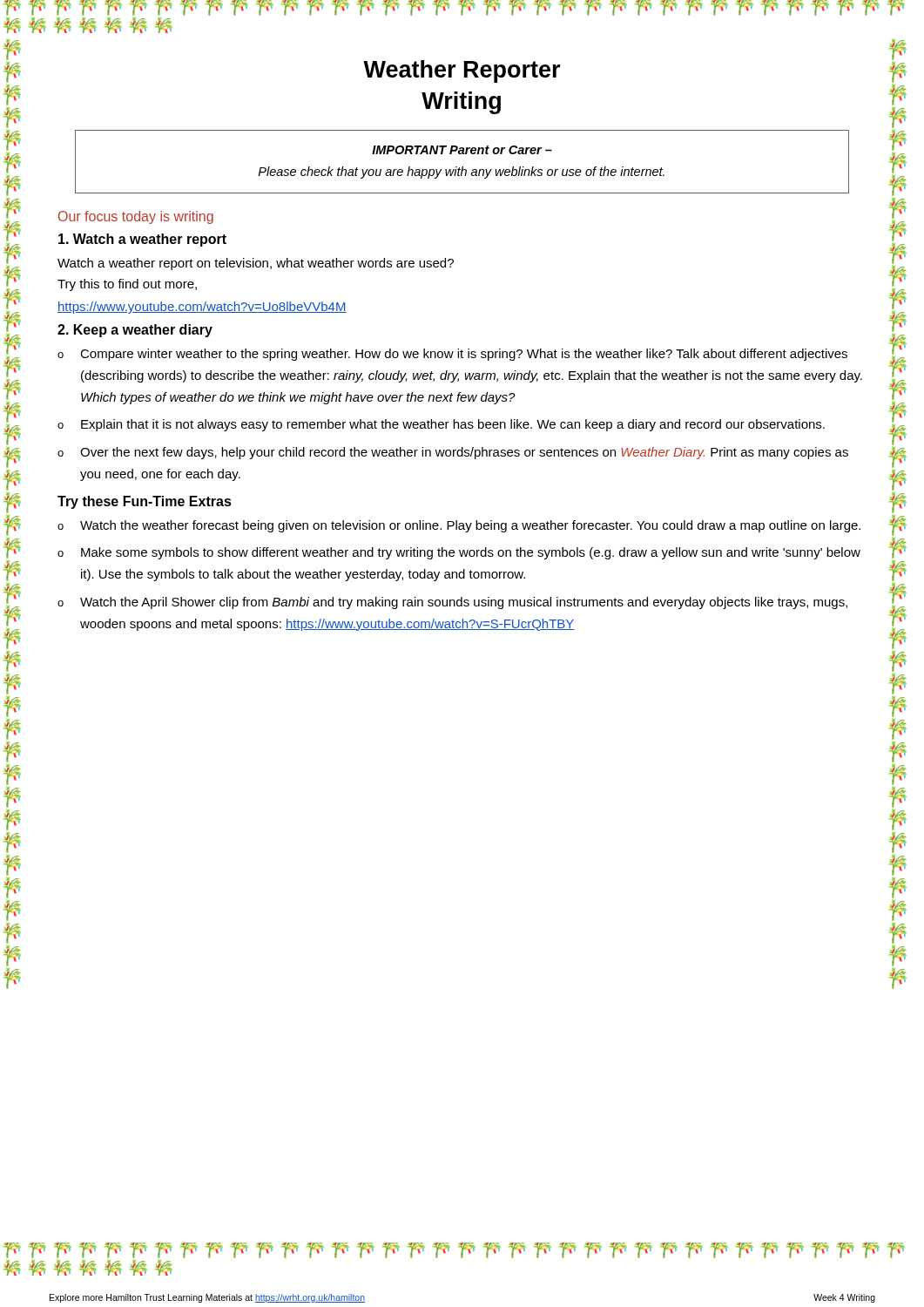Point to the passage starting "o Explain that"
Viewport: 924px width, 1307px height.
coord(462,425)
